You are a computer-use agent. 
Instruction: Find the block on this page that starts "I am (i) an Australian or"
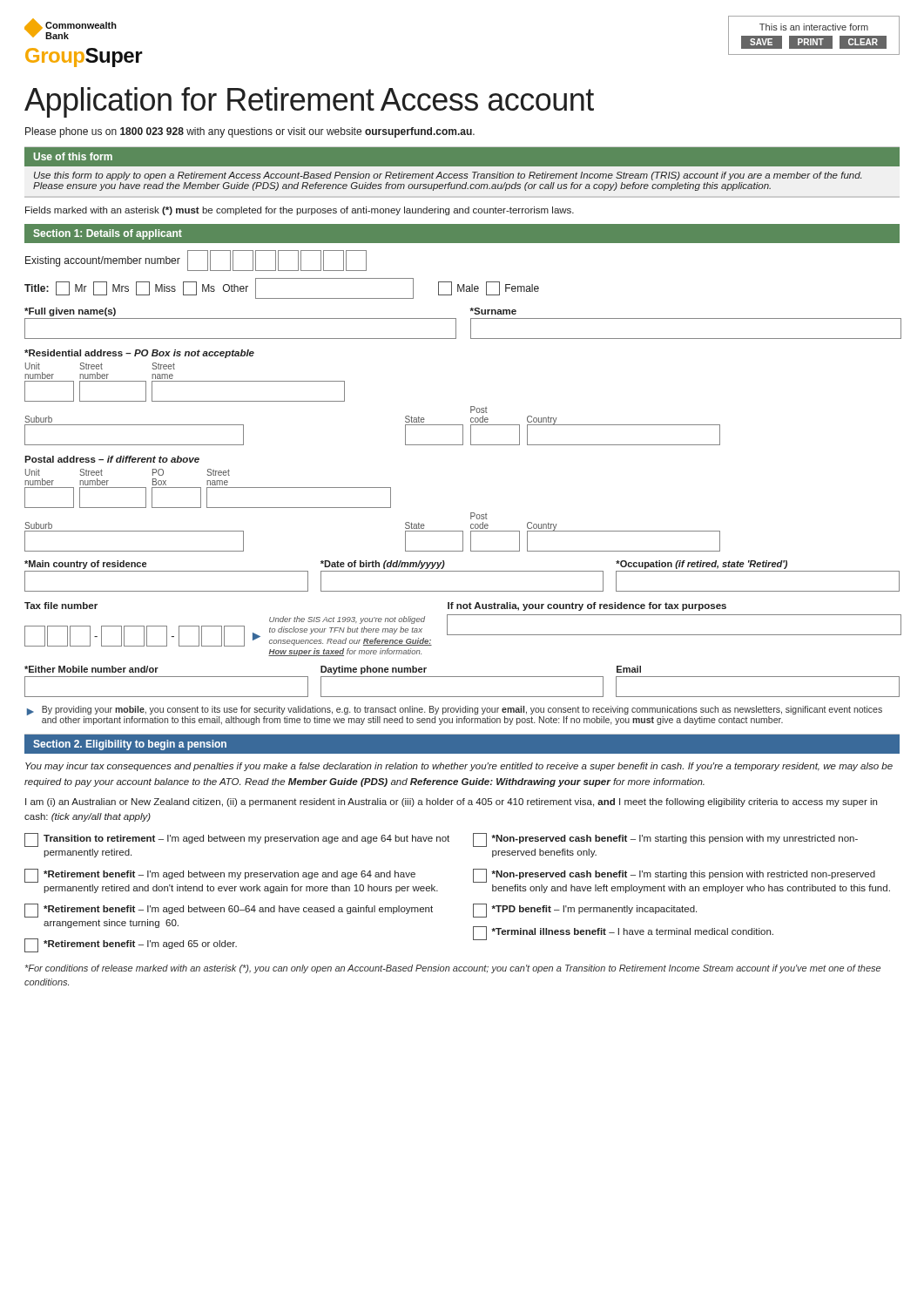pos(451,809)
